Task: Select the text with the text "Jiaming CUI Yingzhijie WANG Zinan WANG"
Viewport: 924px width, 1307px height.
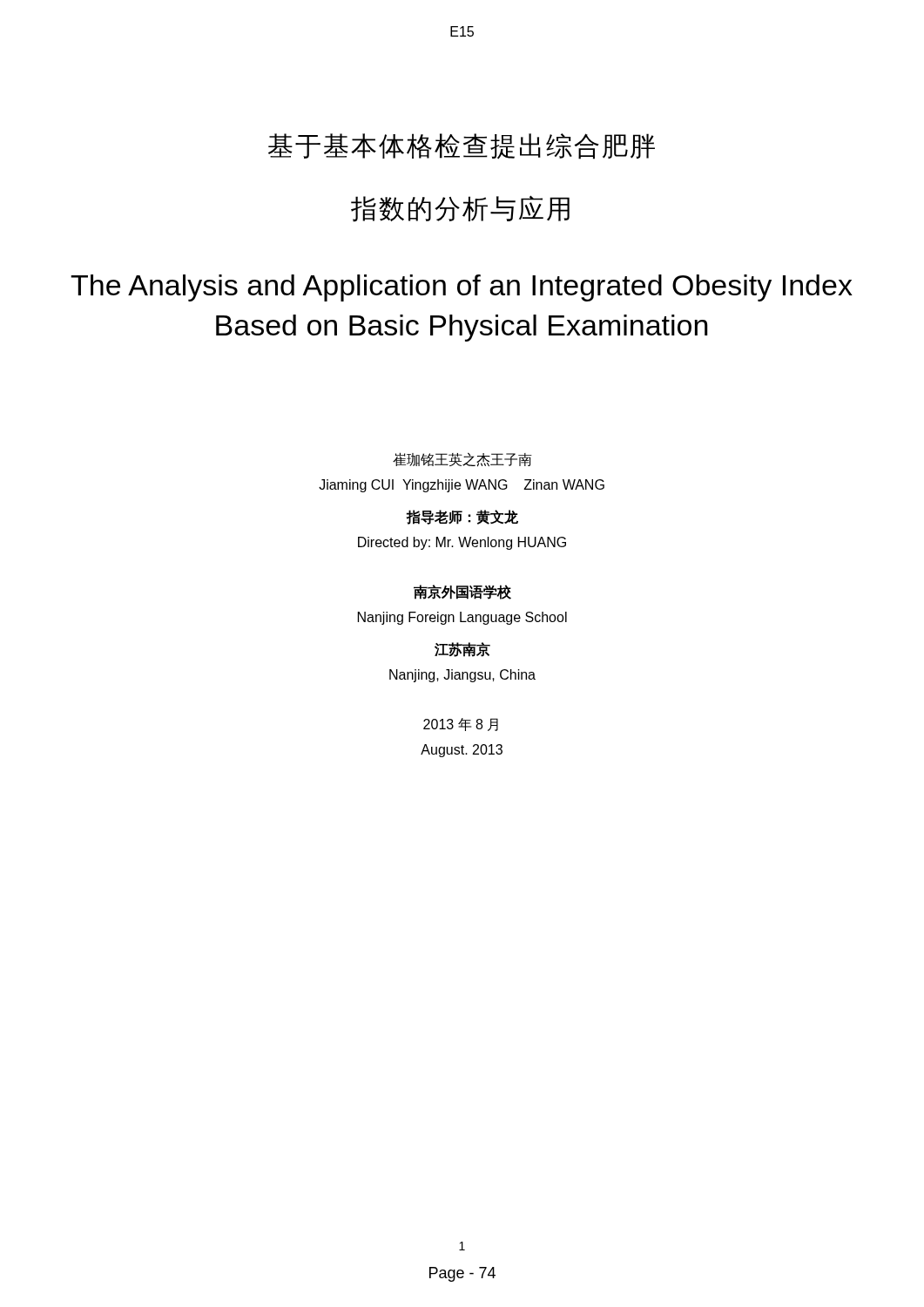Action: click(462, 485)
